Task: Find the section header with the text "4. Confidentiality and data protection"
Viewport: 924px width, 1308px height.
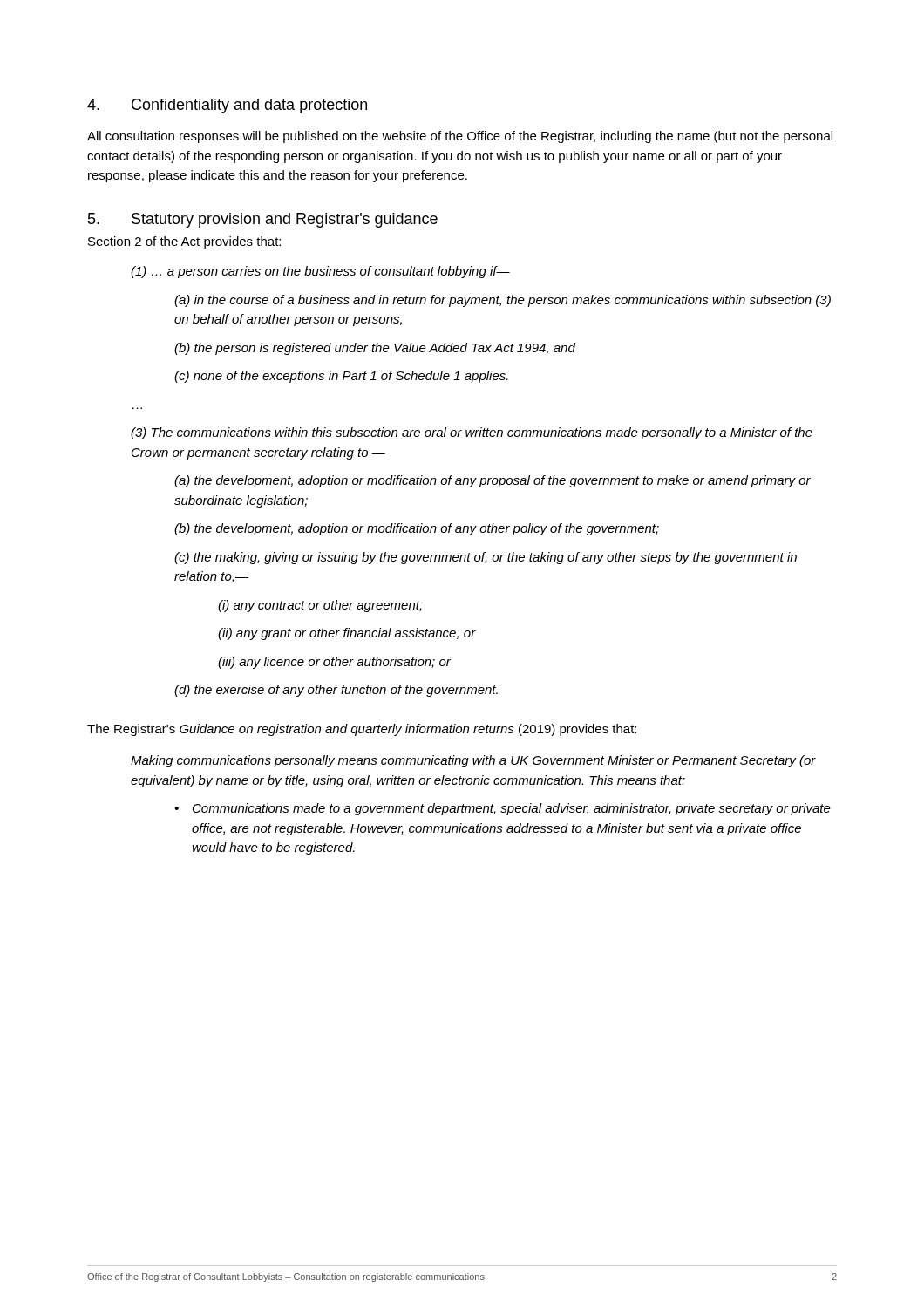Action: coord(228,105)
